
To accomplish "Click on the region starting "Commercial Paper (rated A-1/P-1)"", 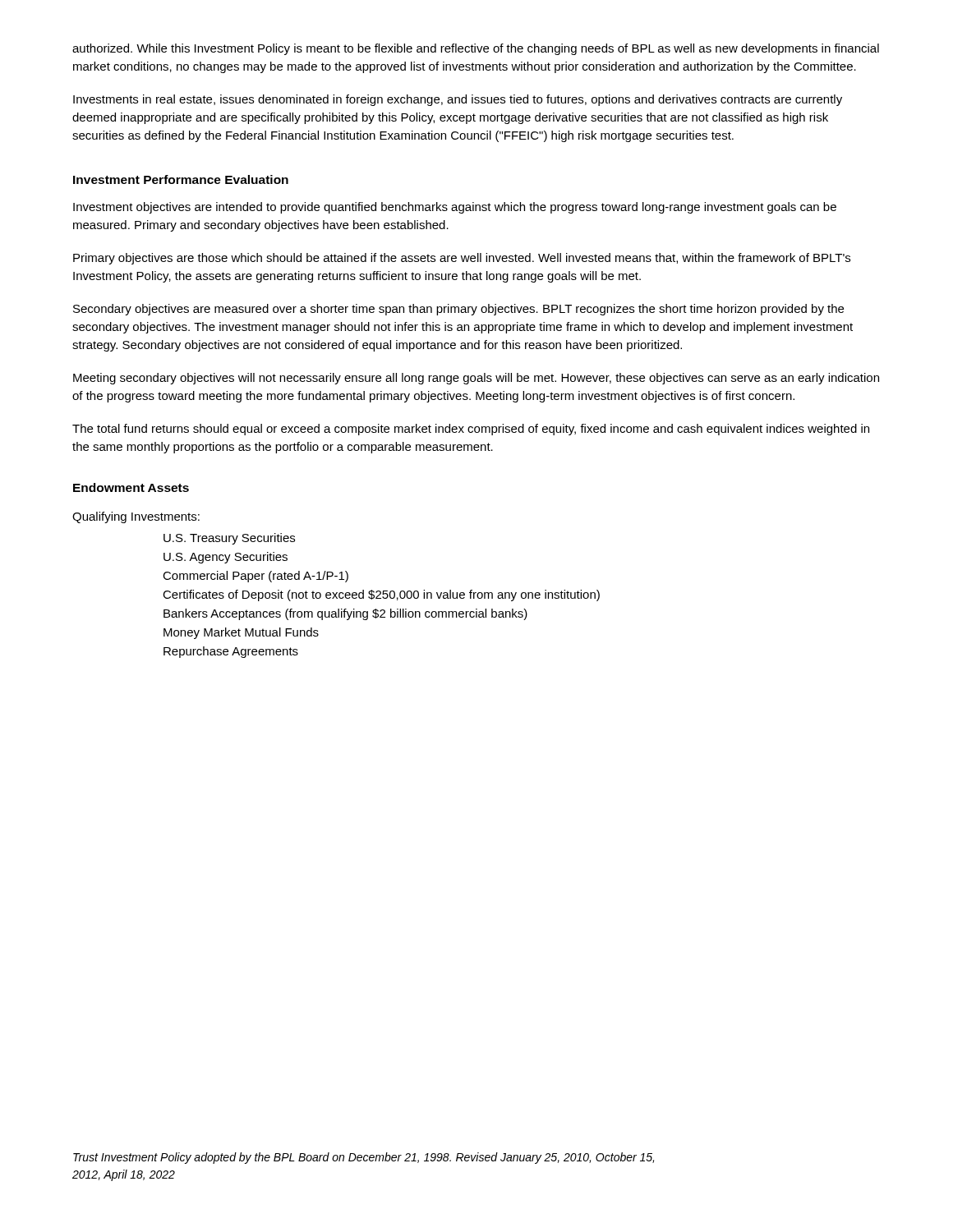I will pyautogui.click(x=256, y=575).
